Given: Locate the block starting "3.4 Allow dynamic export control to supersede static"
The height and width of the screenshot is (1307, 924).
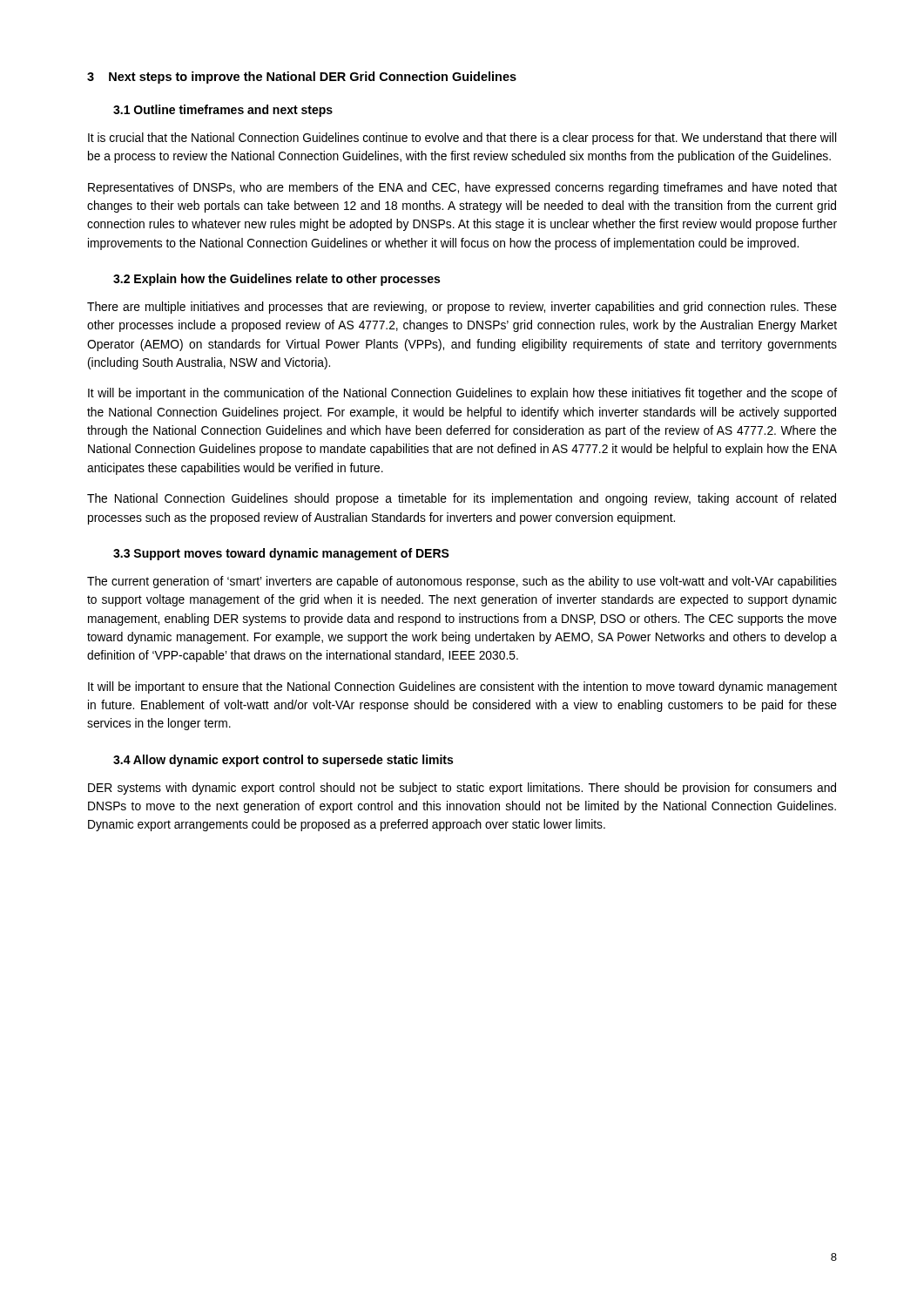Looking at the screenshot, I should click(462, 760).
